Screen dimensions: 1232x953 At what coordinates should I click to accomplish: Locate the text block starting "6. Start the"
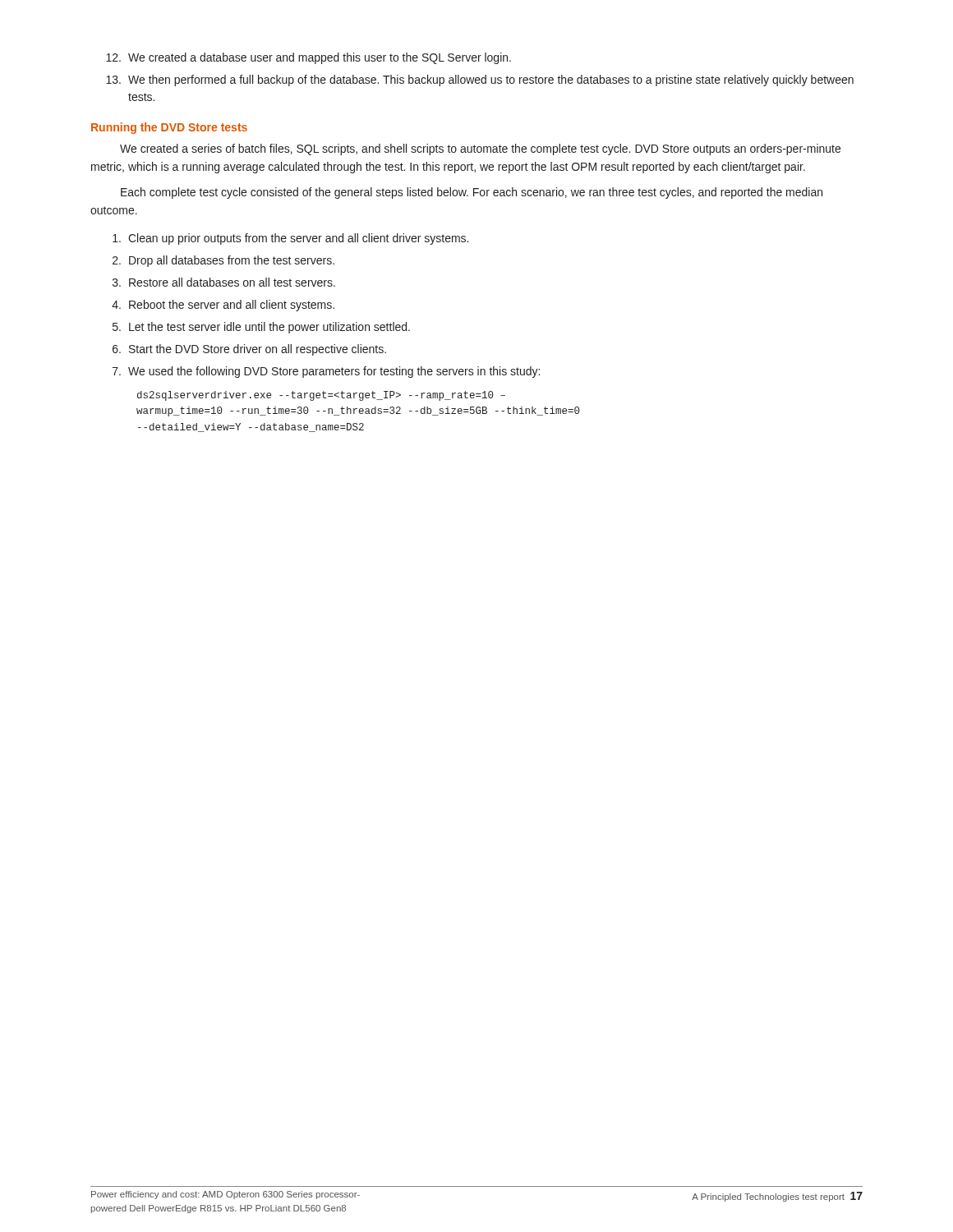[249, 350]
